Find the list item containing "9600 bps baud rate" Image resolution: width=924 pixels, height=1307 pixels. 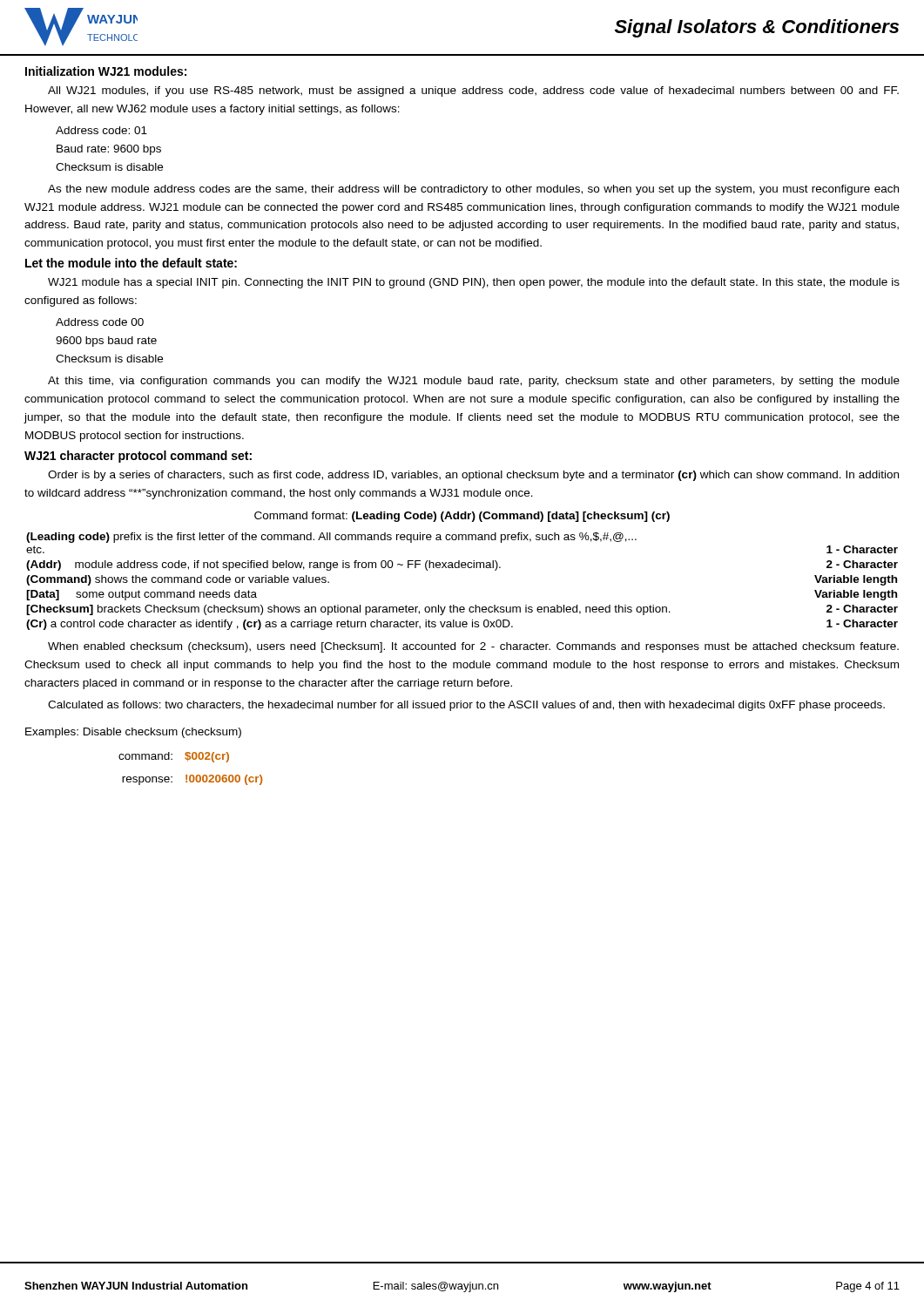coord(106,340)
